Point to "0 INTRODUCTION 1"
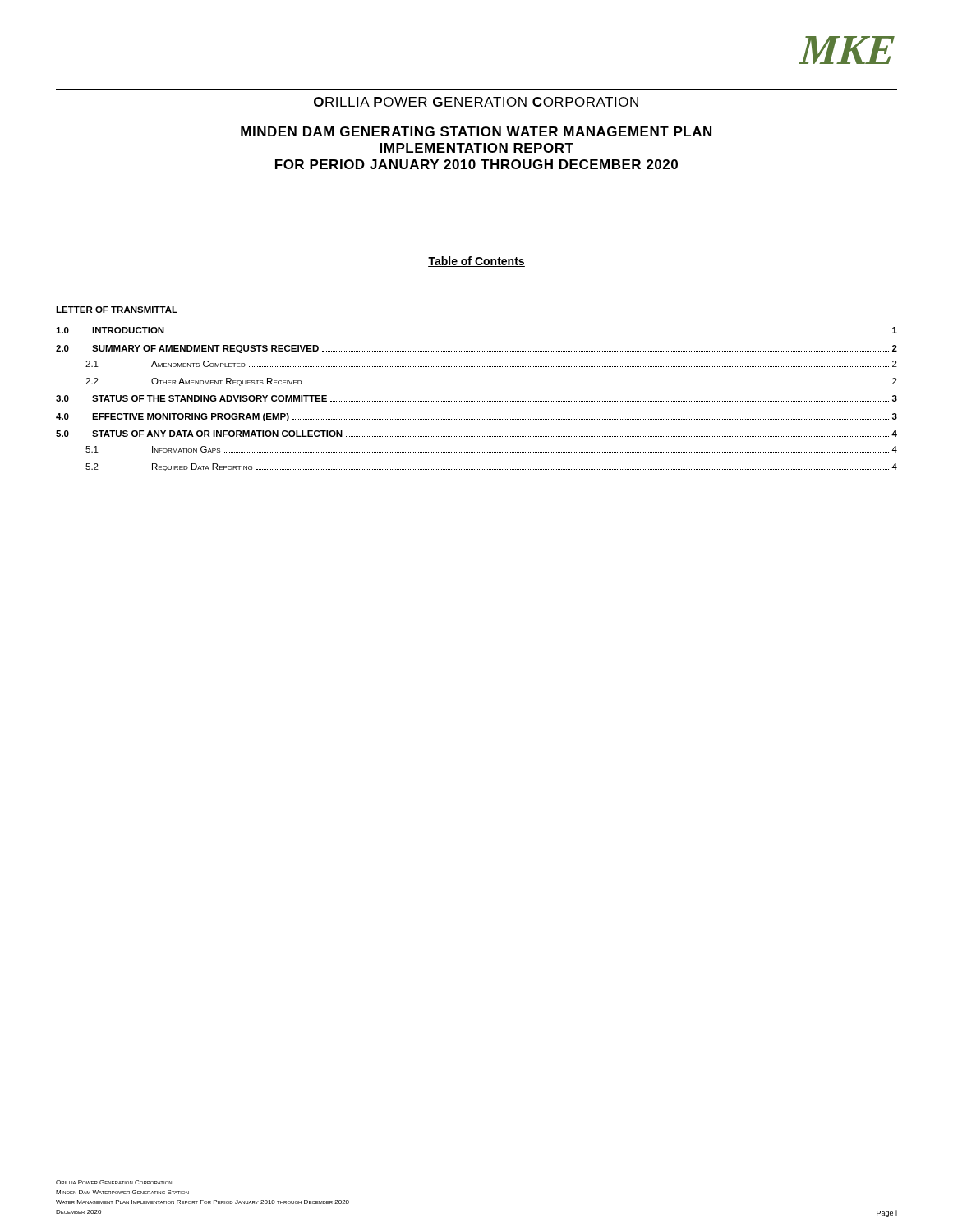The height and width of the screenshot is (1232, 953). coord(476,331)
